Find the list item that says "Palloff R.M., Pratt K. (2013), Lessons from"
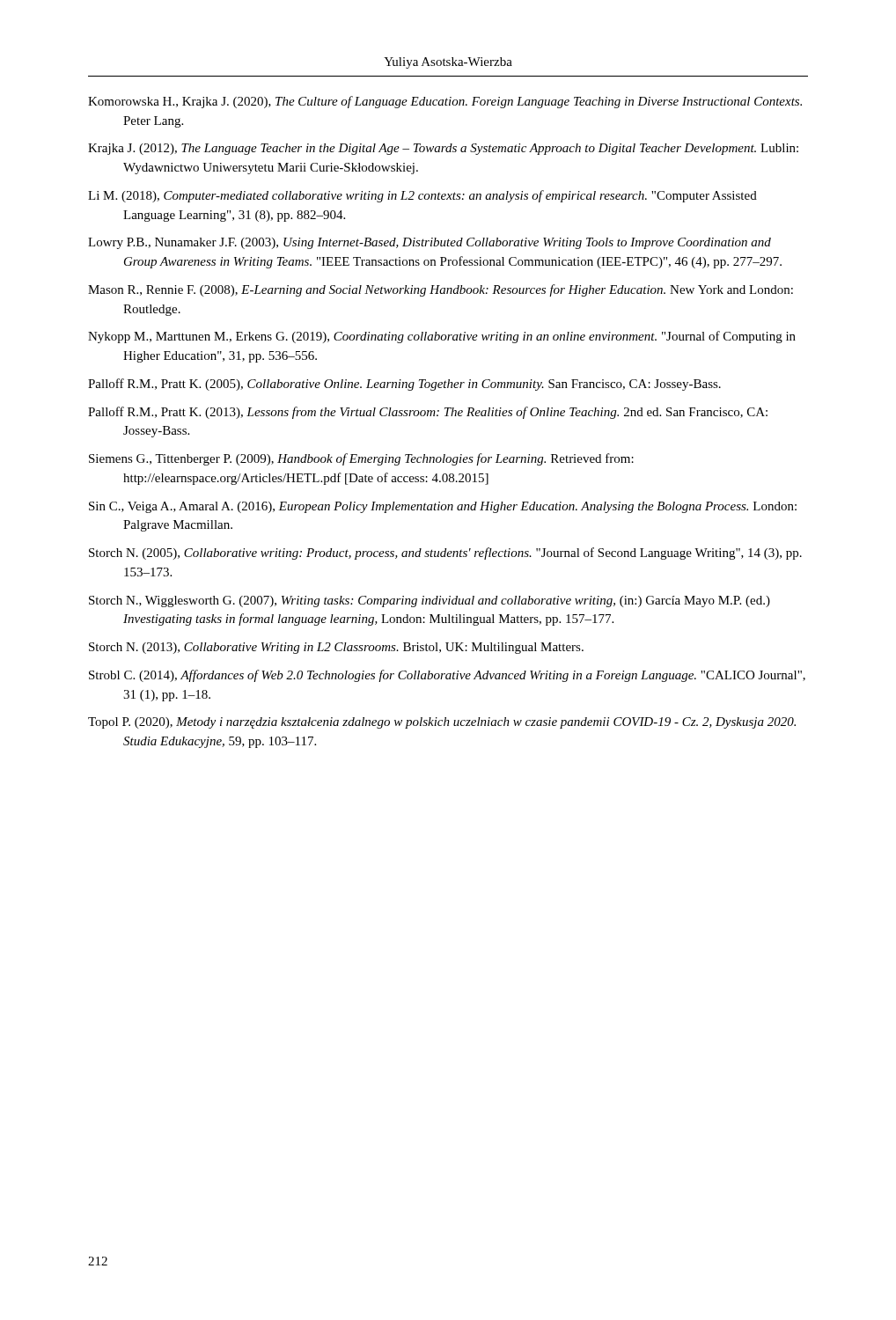 click(x=428, y=421)
